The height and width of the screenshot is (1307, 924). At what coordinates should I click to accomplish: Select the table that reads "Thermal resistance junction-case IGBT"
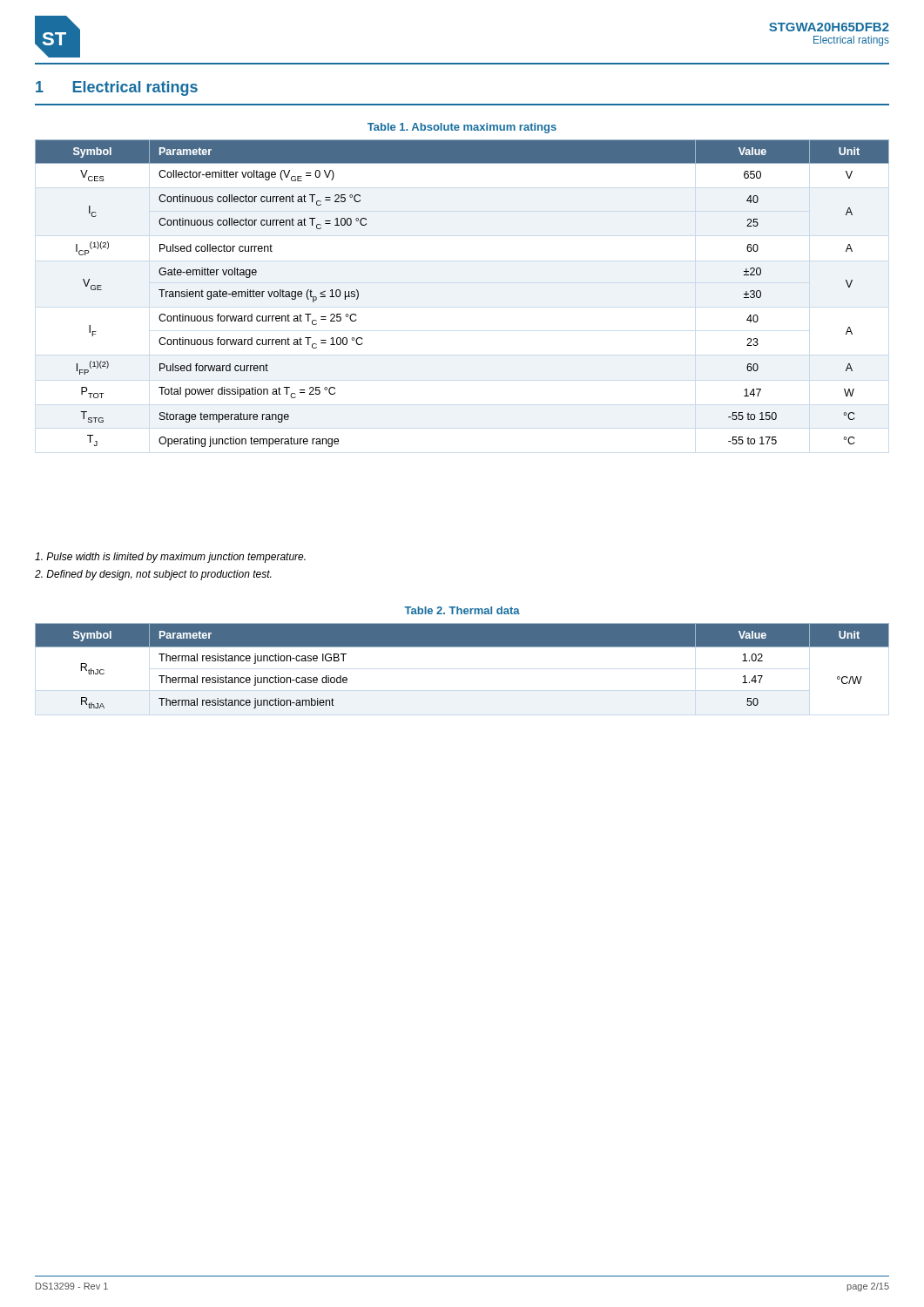462,669
